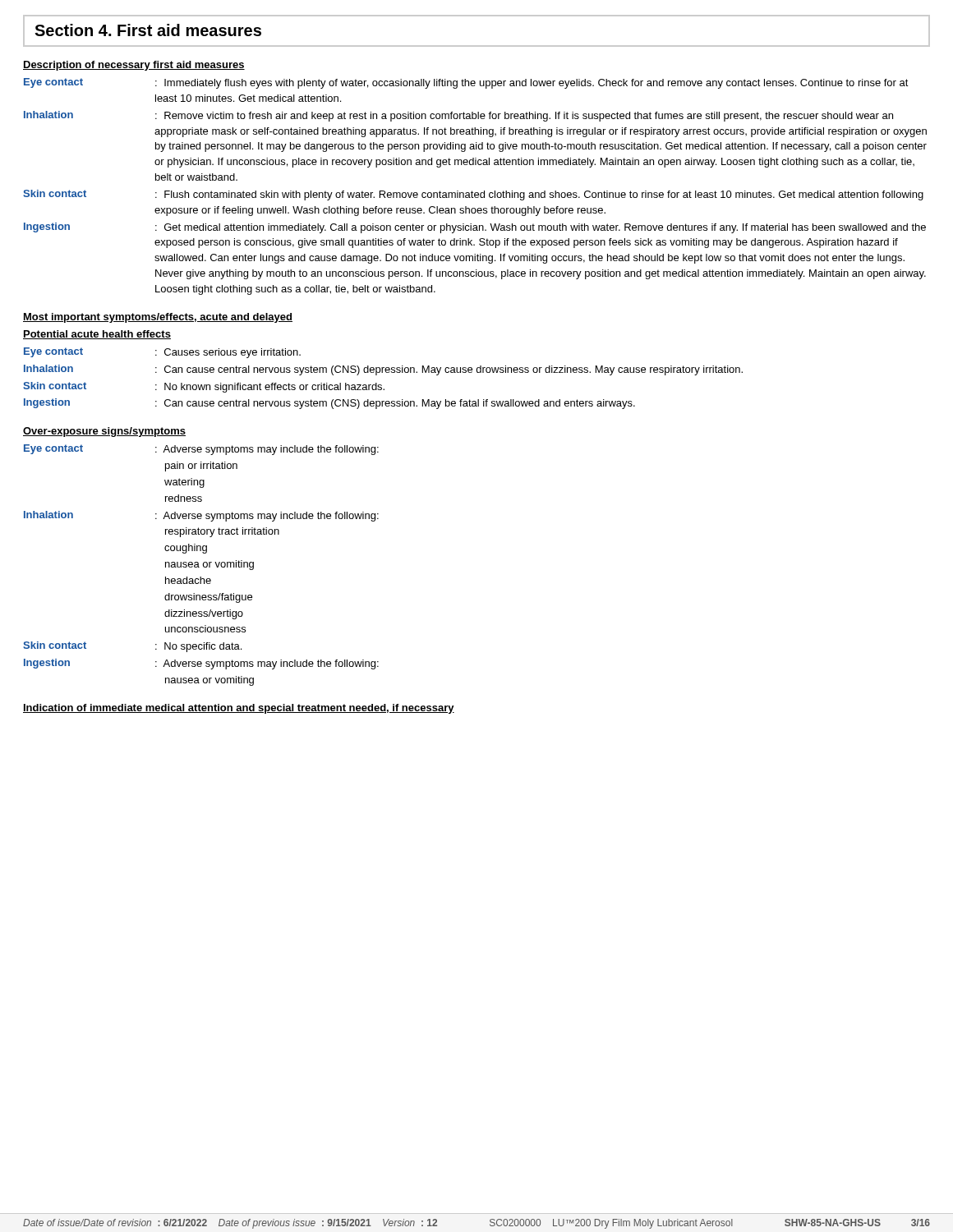Point to "Over-exposure signs/symptoms"
Screen dimensions: 1232x953
pyautogui.click(x=104, y=432)
